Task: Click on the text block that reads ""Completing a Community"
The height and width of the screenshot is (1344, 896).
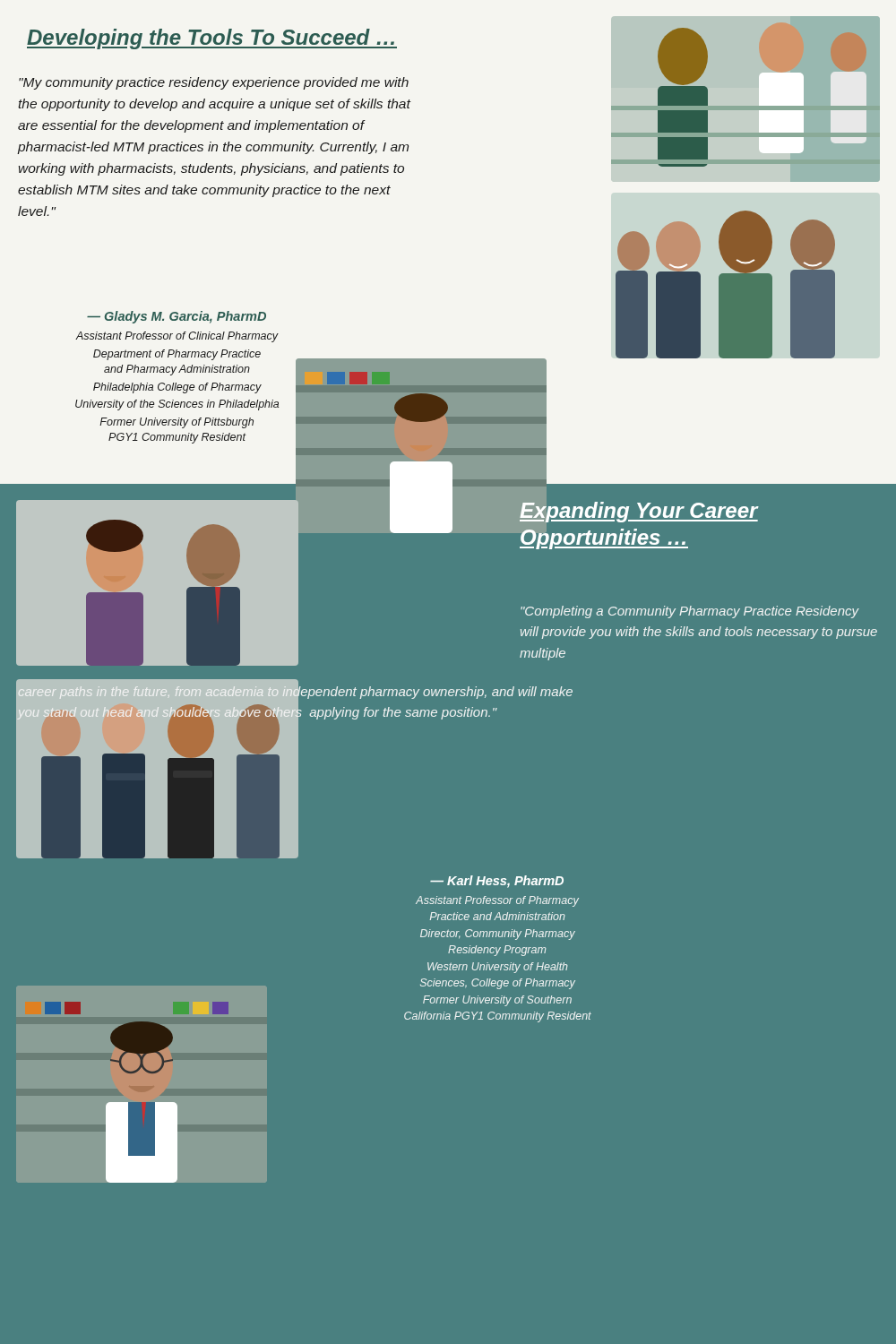Action: pos(699,632)
